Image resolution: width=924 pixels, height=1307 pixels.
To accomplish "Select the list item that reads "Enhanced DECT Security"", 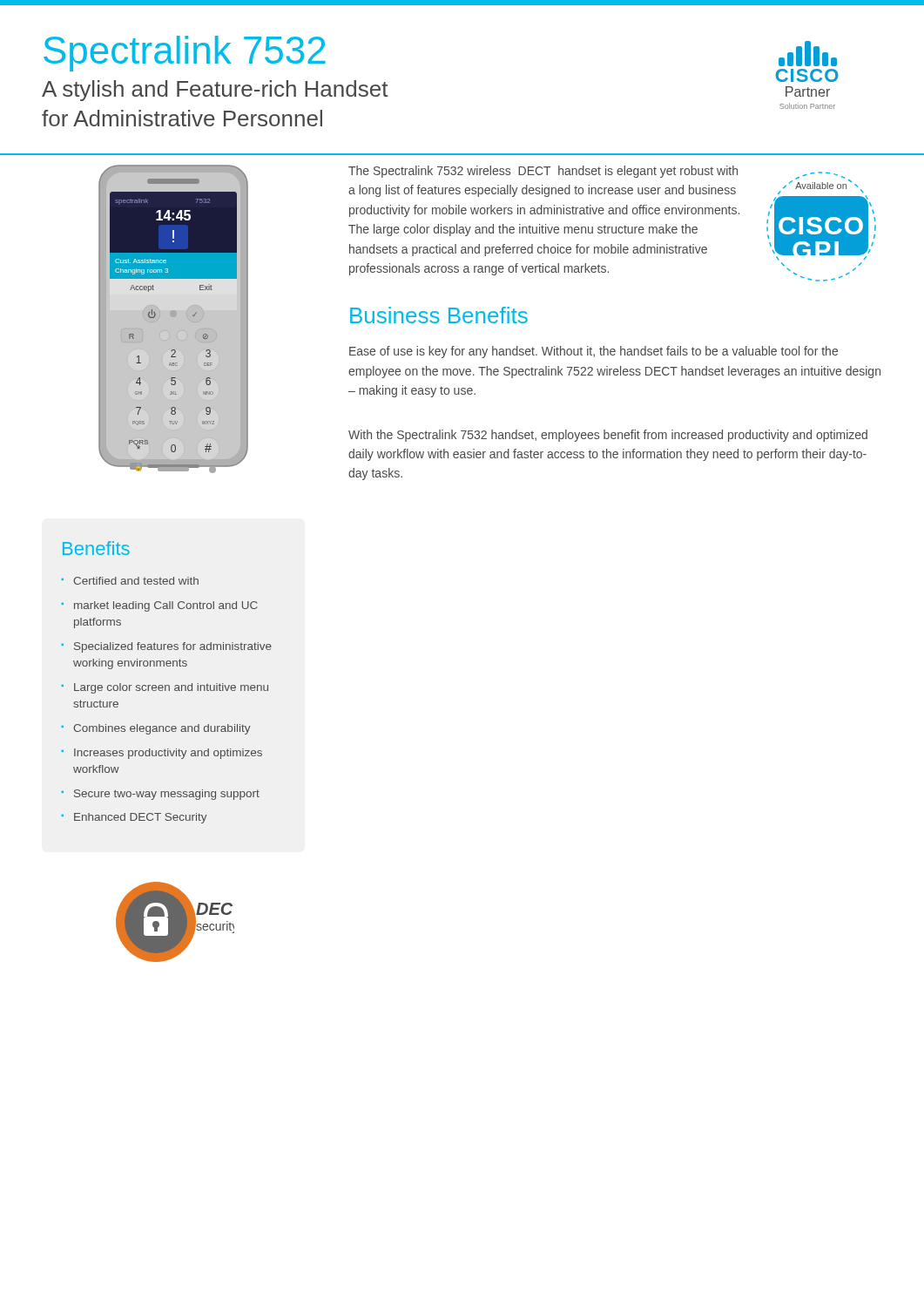I will tap(140, 817).
